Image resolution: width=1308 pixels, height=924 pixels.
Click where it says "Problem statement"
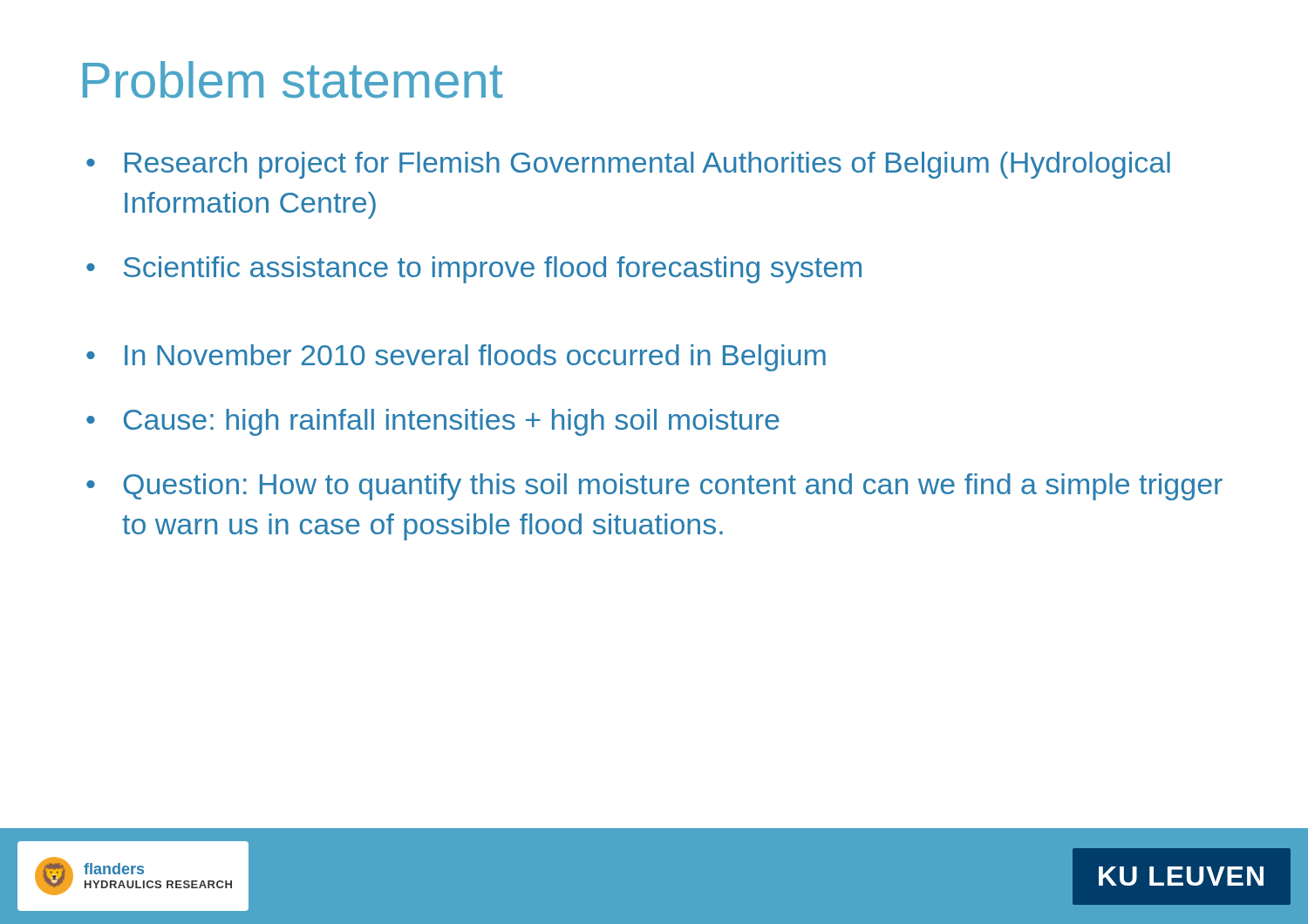pos(293,80)
